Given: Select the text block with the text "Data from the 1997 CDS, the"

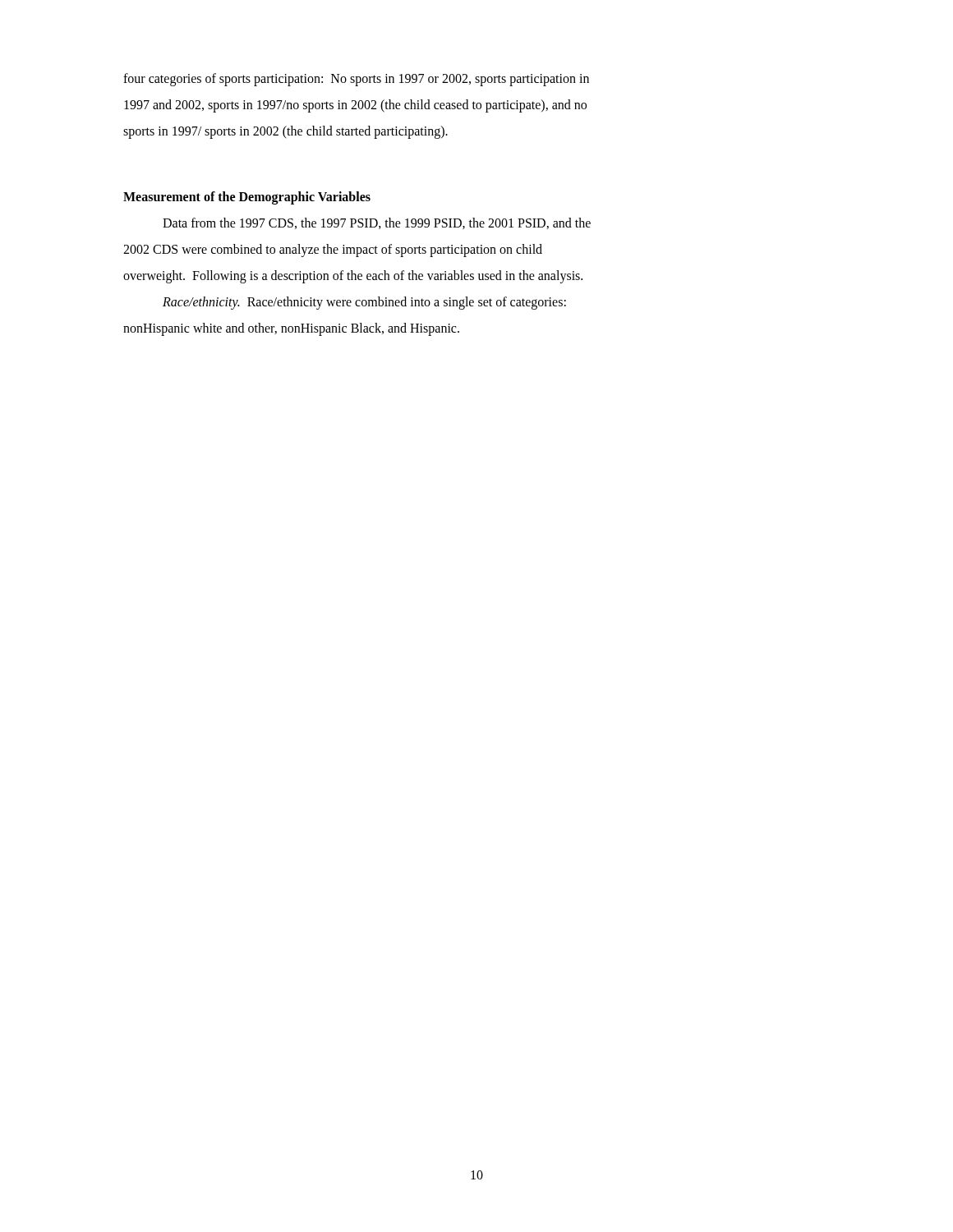Looking at the screenshot, I should tap(357, 249).
